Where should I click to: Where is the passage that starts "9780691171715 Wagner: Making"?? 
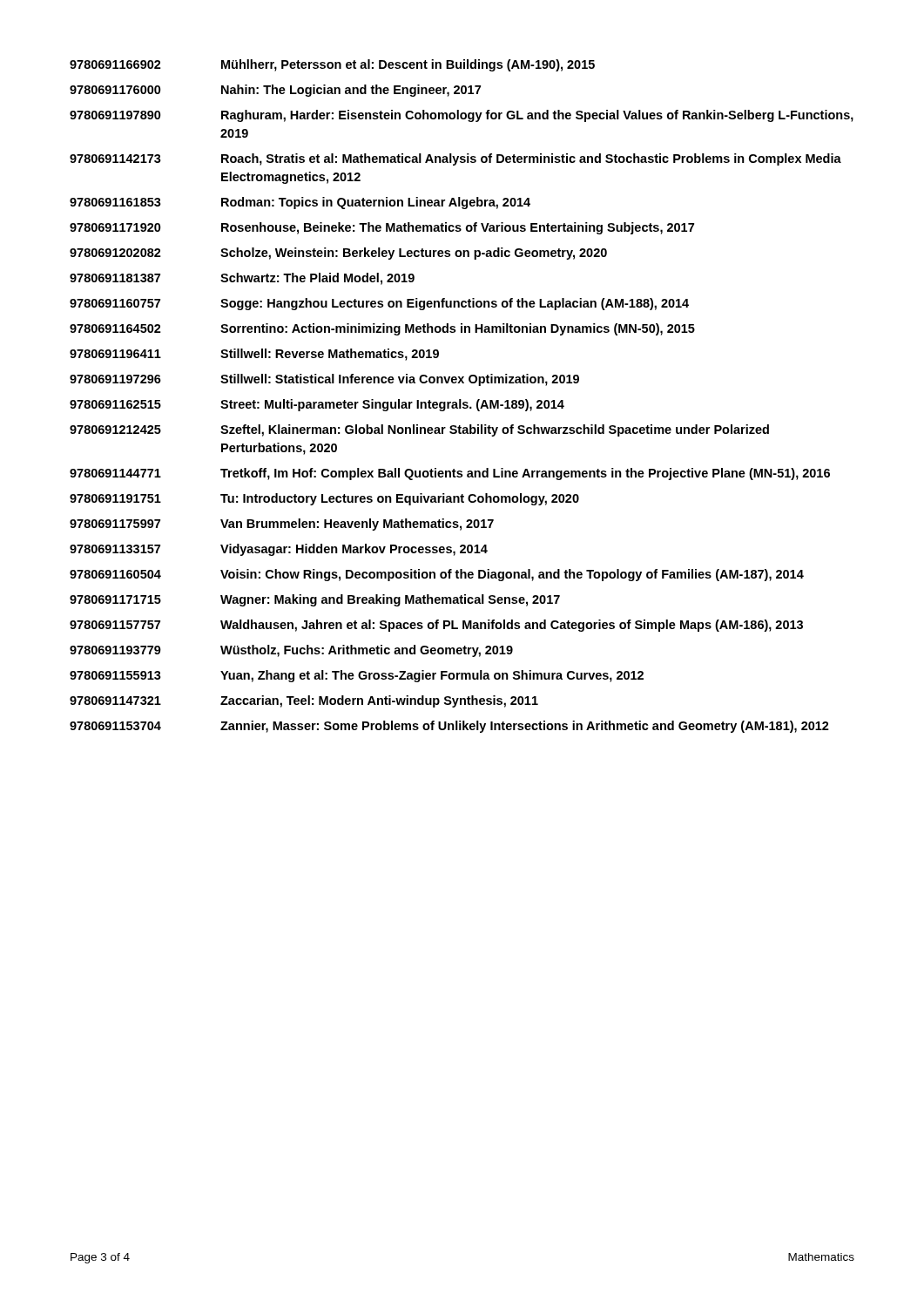[462, 600]
